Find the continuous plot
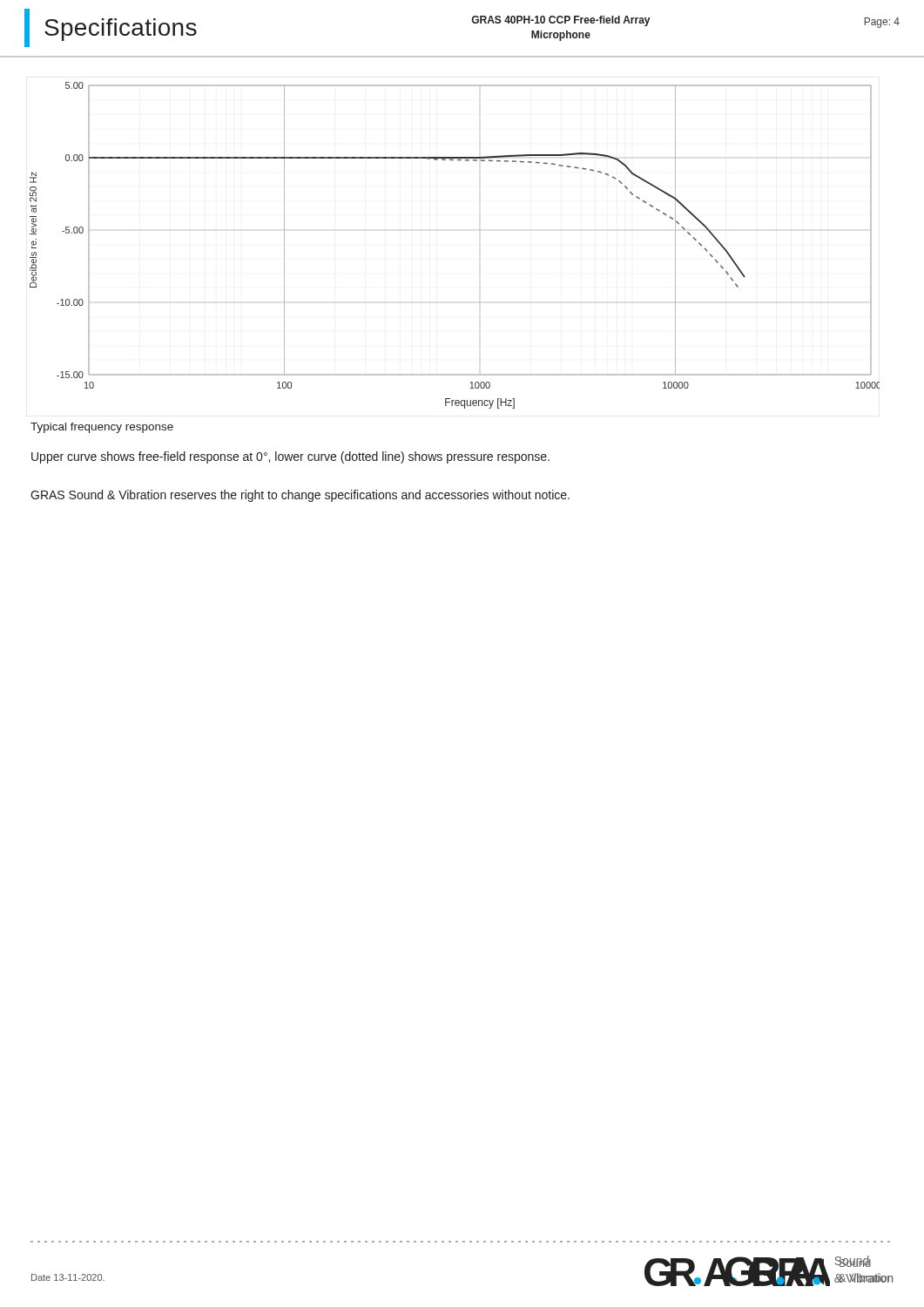Viewport: 924px width, 1307px height. [x=453, y=247]
